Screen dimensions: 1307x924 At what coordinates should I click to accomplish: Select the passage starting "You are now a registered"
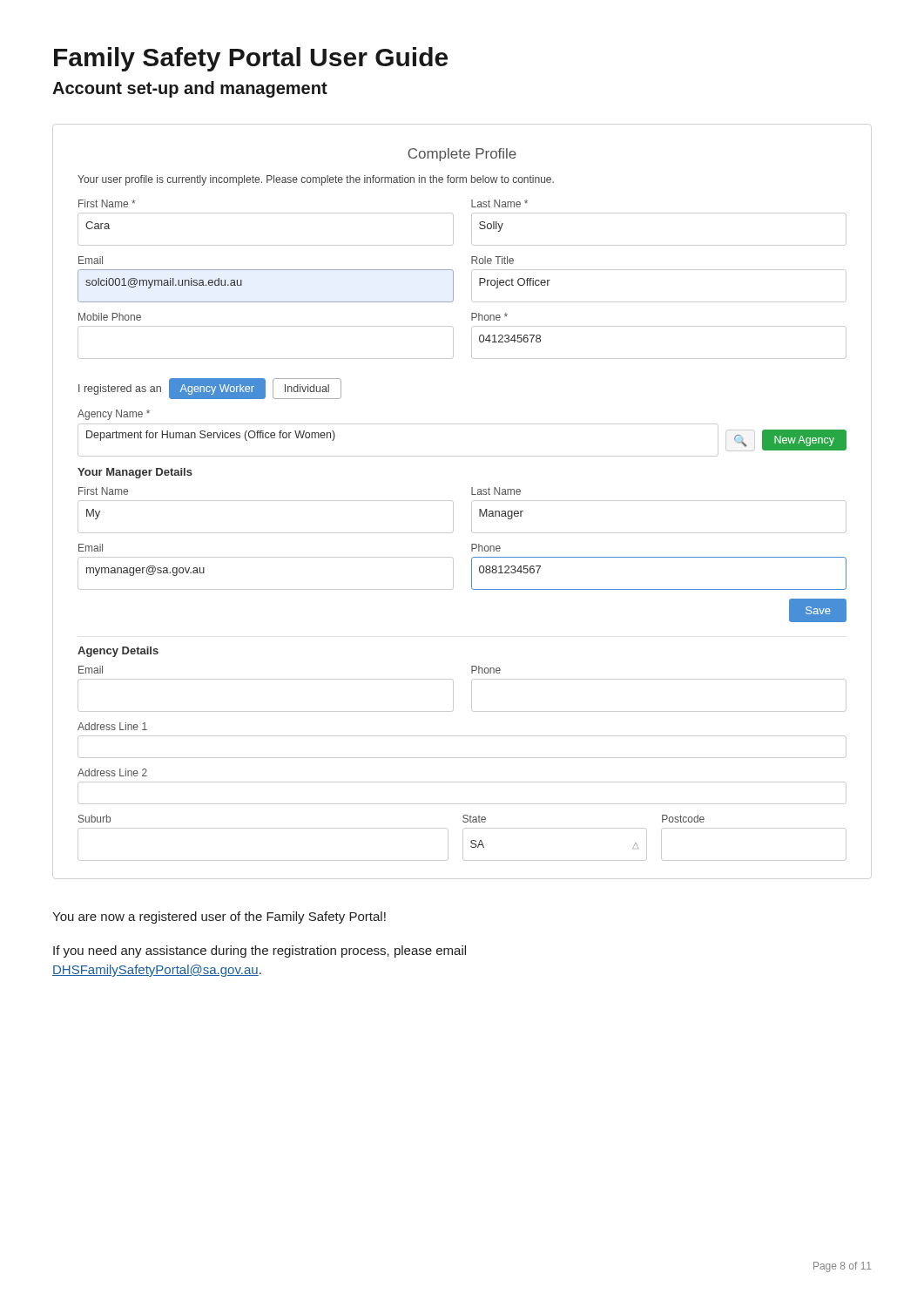tap(219, 916)
